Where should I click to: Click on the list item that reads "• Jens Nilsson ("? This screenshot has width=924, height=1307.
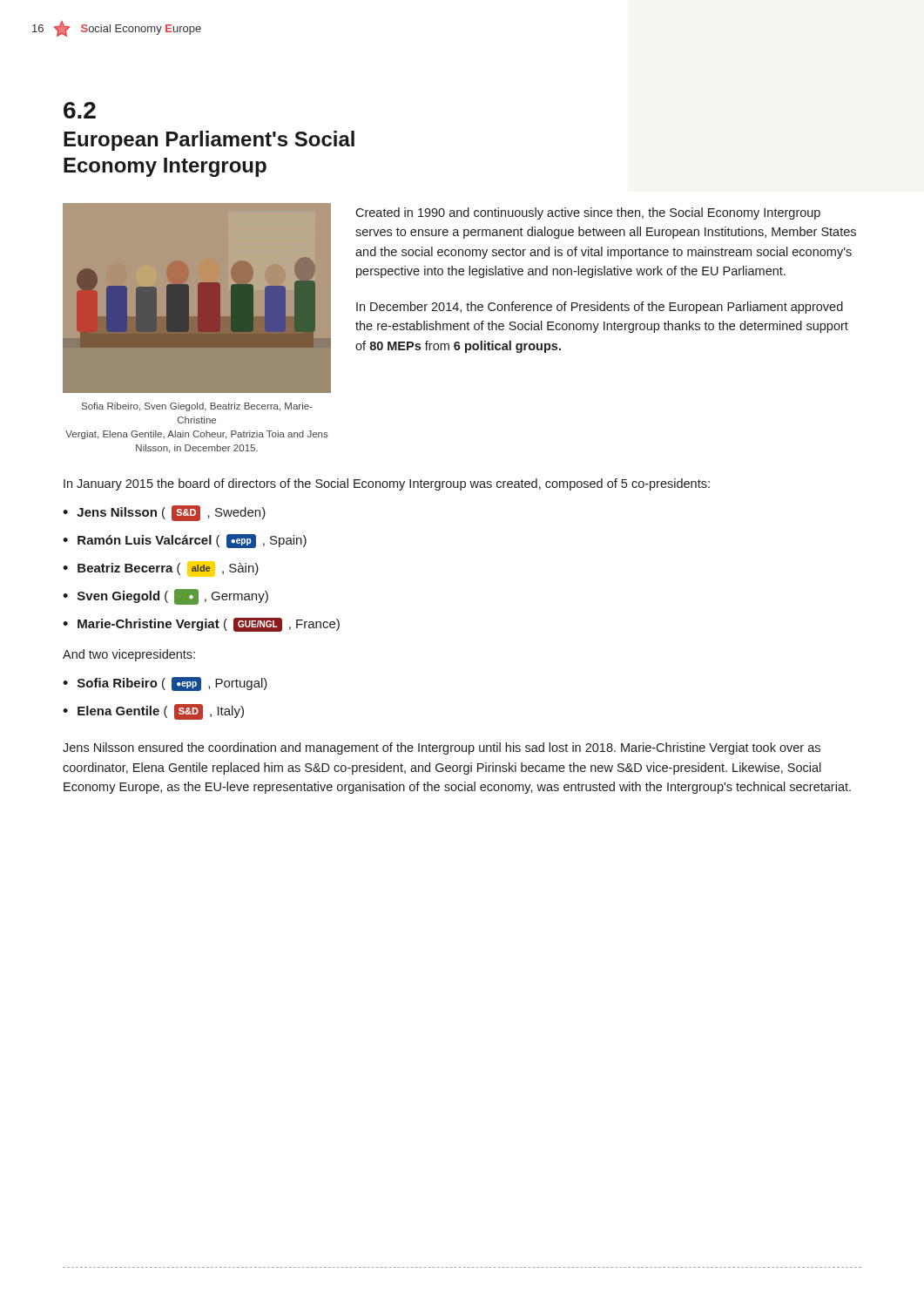pos(164,512)
